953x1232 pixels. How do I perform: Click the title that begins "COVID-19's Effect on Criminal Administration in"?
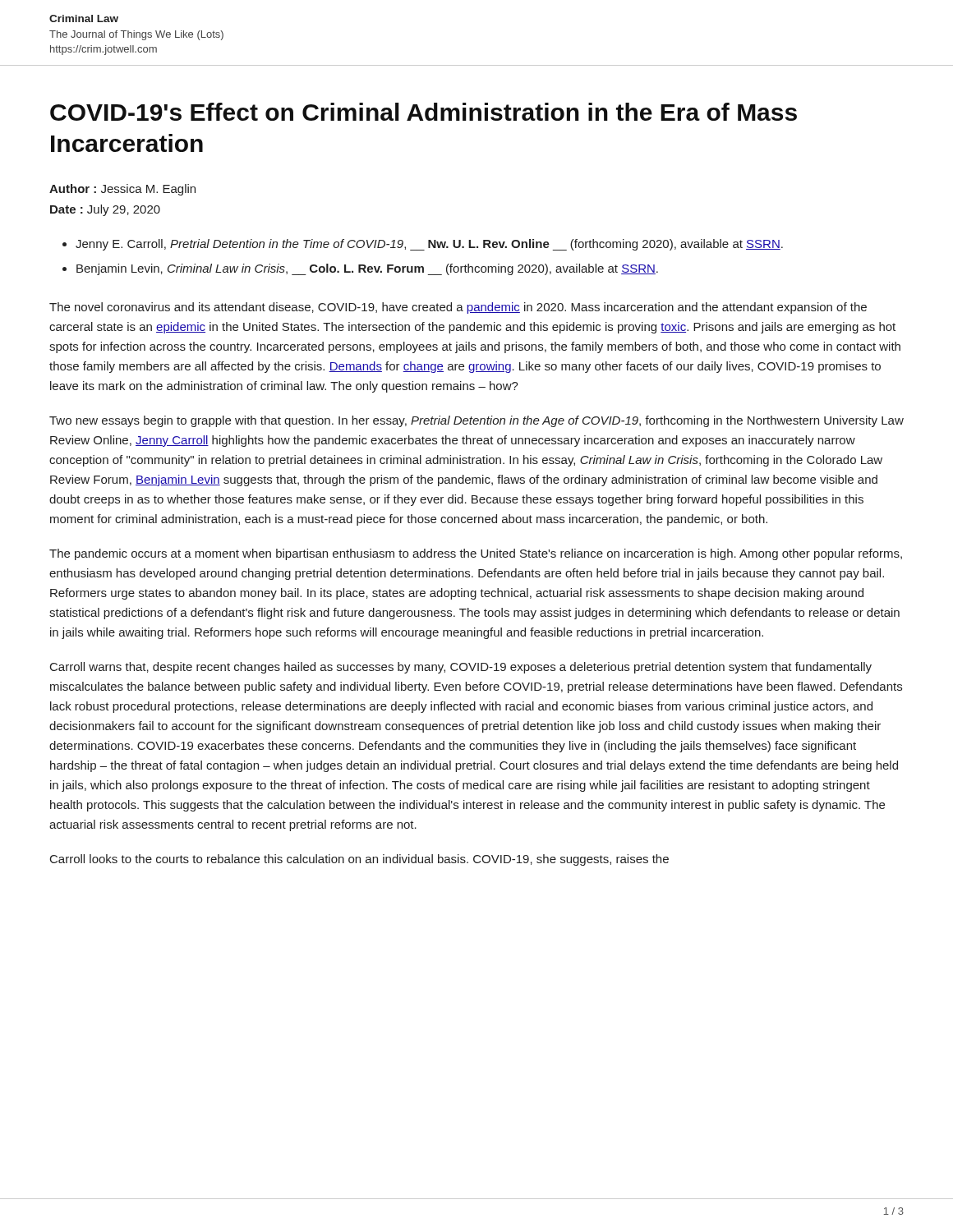coord(476,128)
